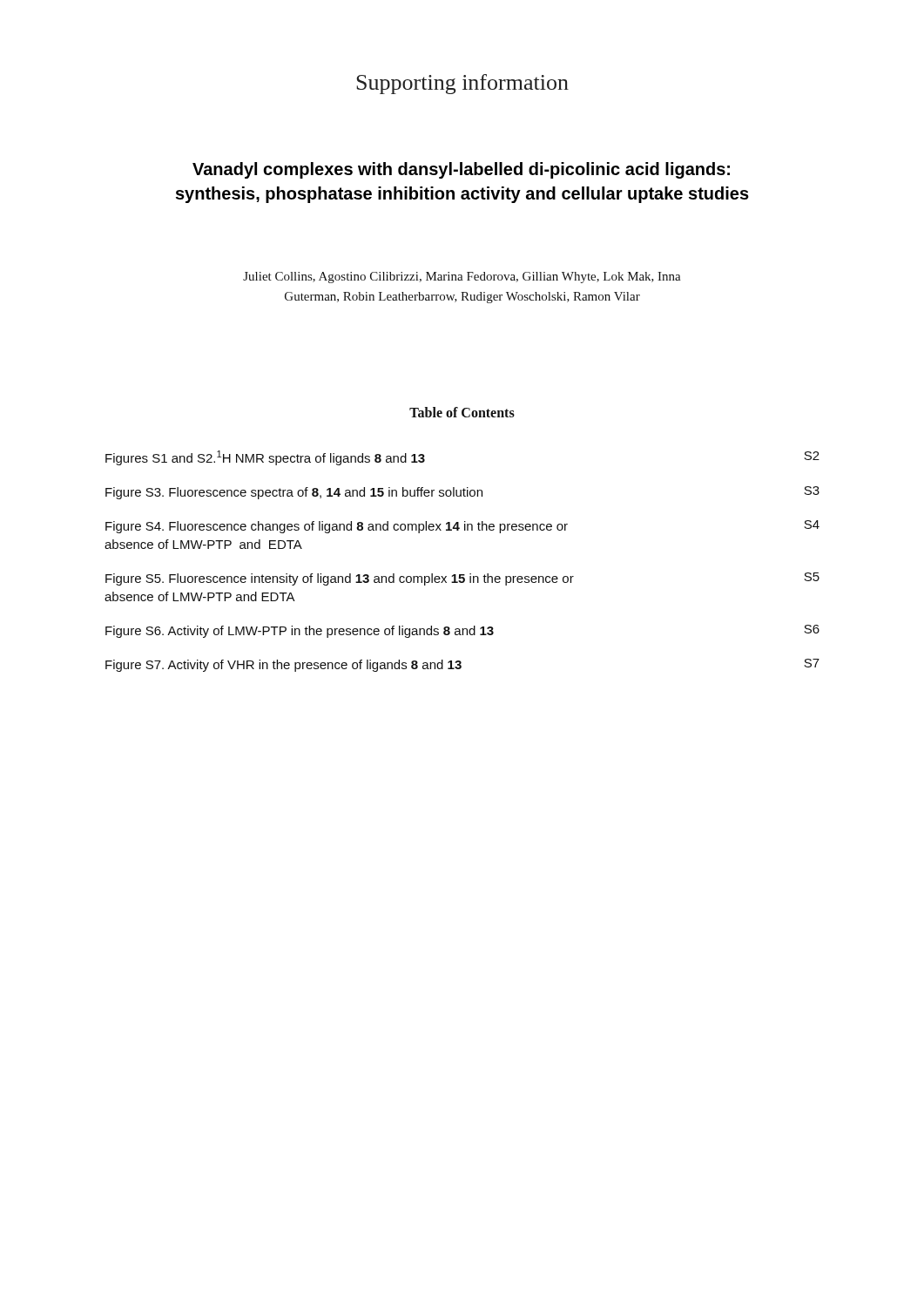Click on the element starting "Figure S5. Fluorescence intensity of"

462,579
